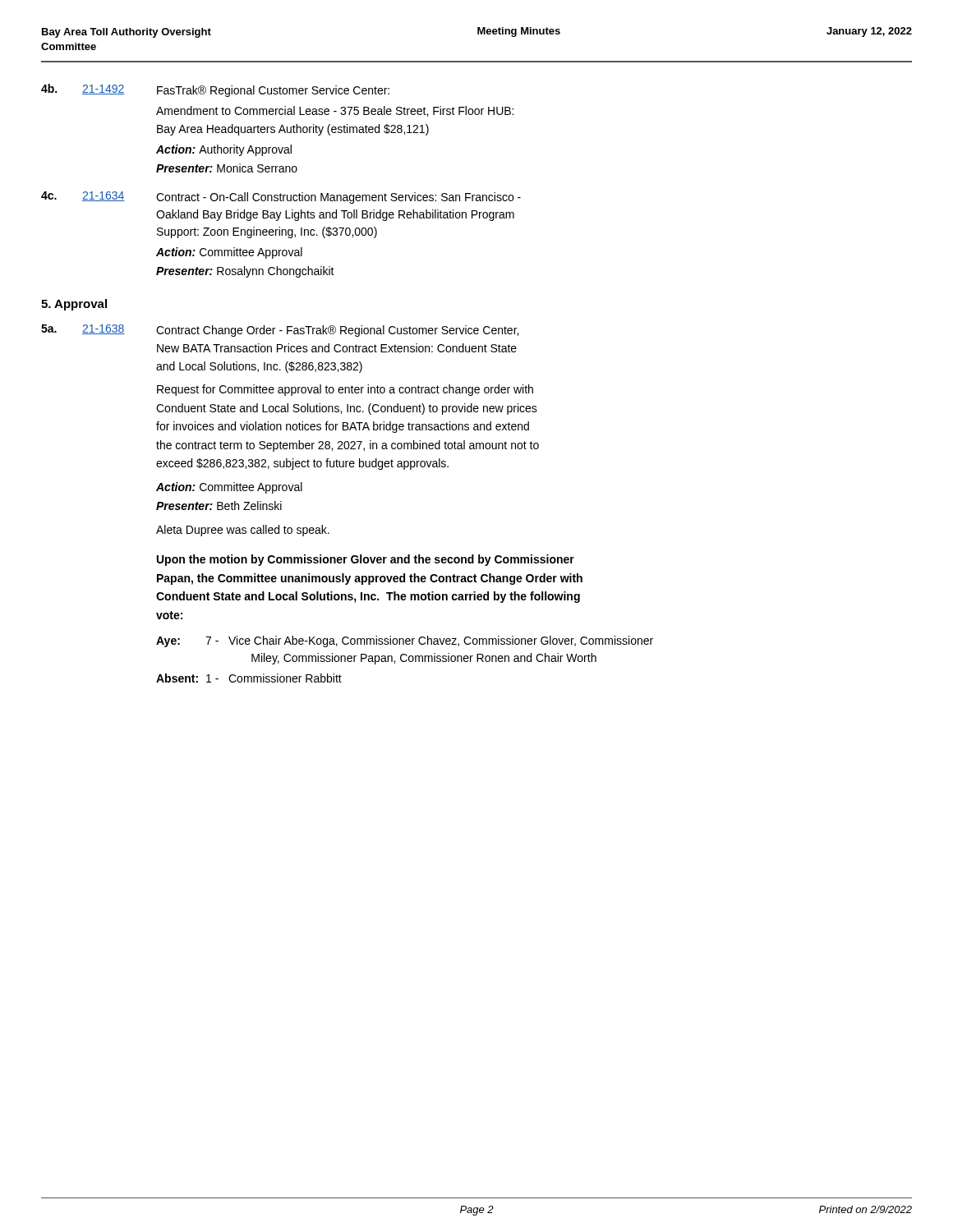Find "5. Approval" on this page
Image resolution: width=953 pixels, height=1232 pixels.
pos(74,304)
